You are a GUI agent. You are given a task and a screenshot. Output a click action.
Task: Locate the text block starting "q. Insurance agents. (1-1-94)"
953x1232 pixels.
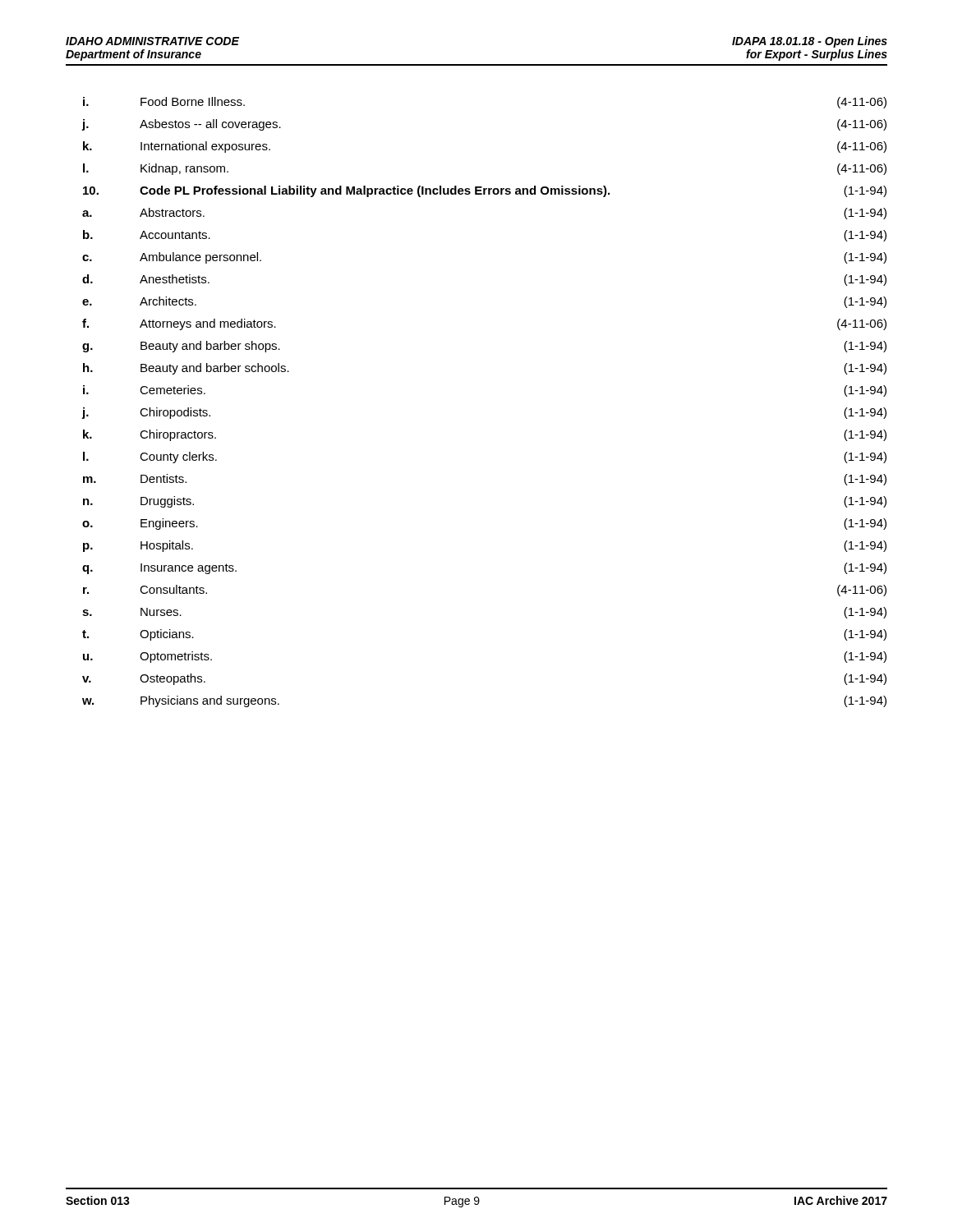point(84,568)
